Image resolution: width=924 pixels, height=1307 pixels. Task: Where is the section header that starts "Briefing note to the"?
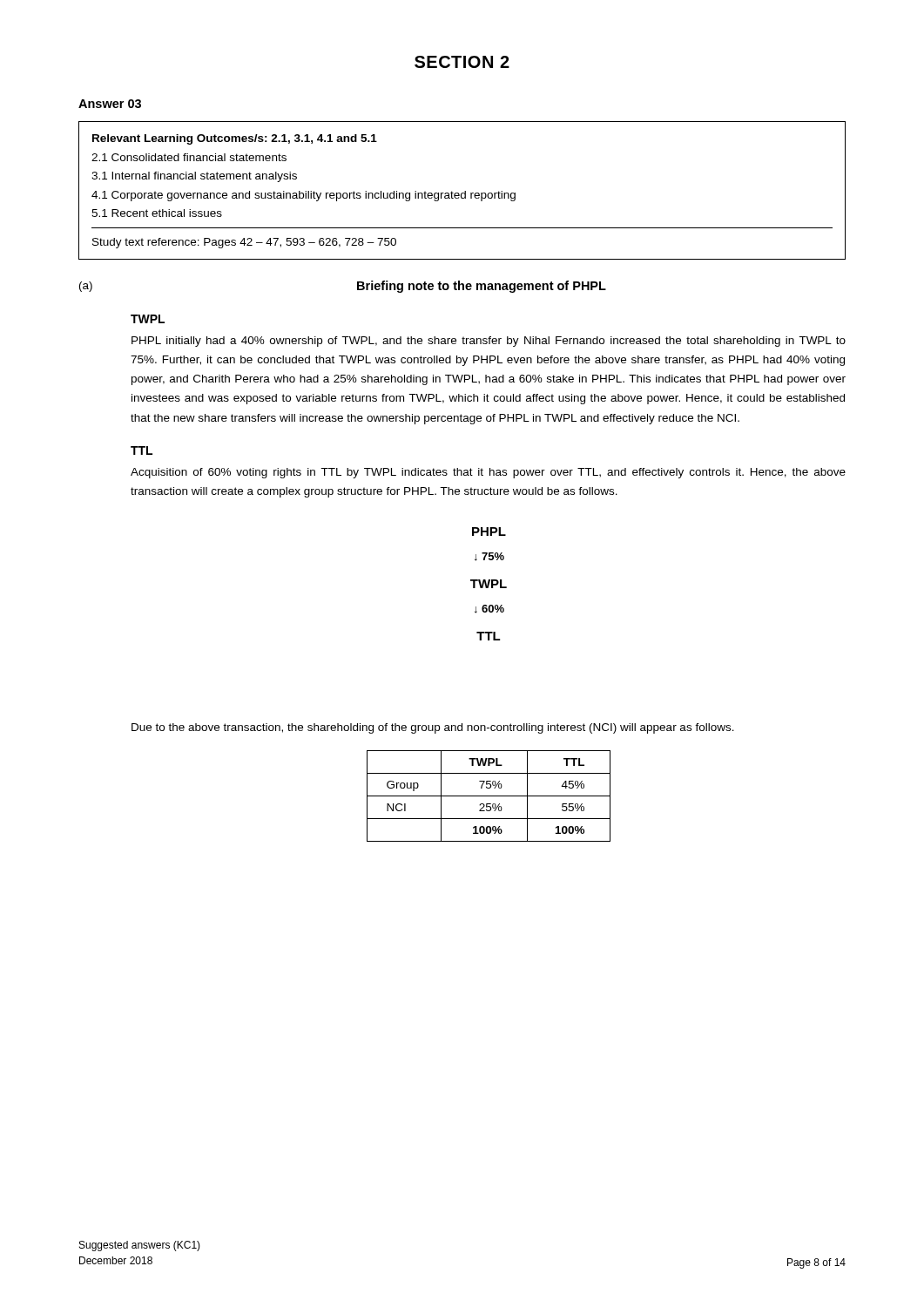pos(481,285)
